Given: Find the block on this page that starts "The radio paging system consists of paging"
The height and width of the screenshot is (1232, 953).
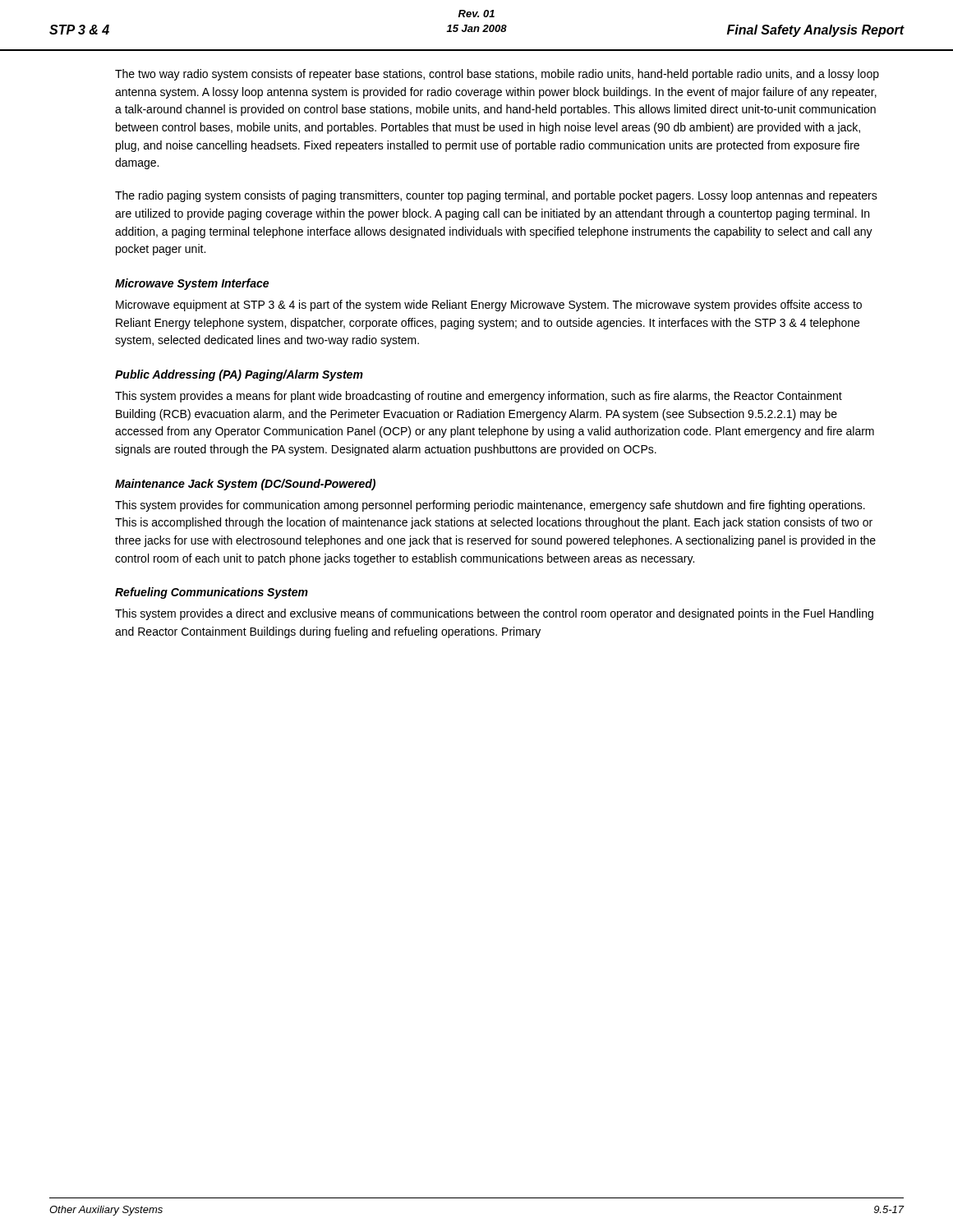Looking at the screenshot, I should coord(496,222).
